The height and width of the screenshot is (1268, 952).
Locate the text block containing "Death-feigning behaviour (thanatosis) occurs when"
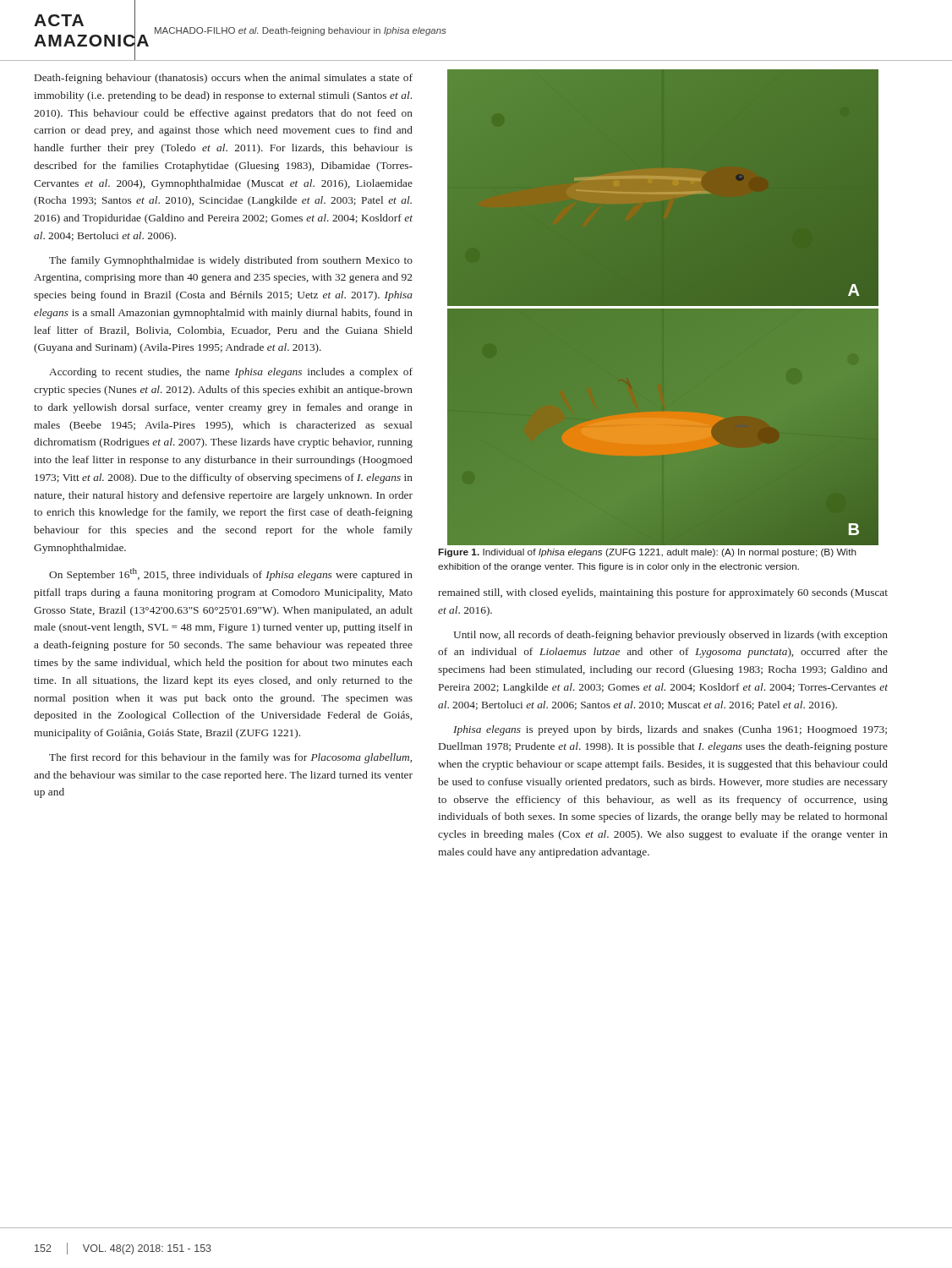click(223, 156)
